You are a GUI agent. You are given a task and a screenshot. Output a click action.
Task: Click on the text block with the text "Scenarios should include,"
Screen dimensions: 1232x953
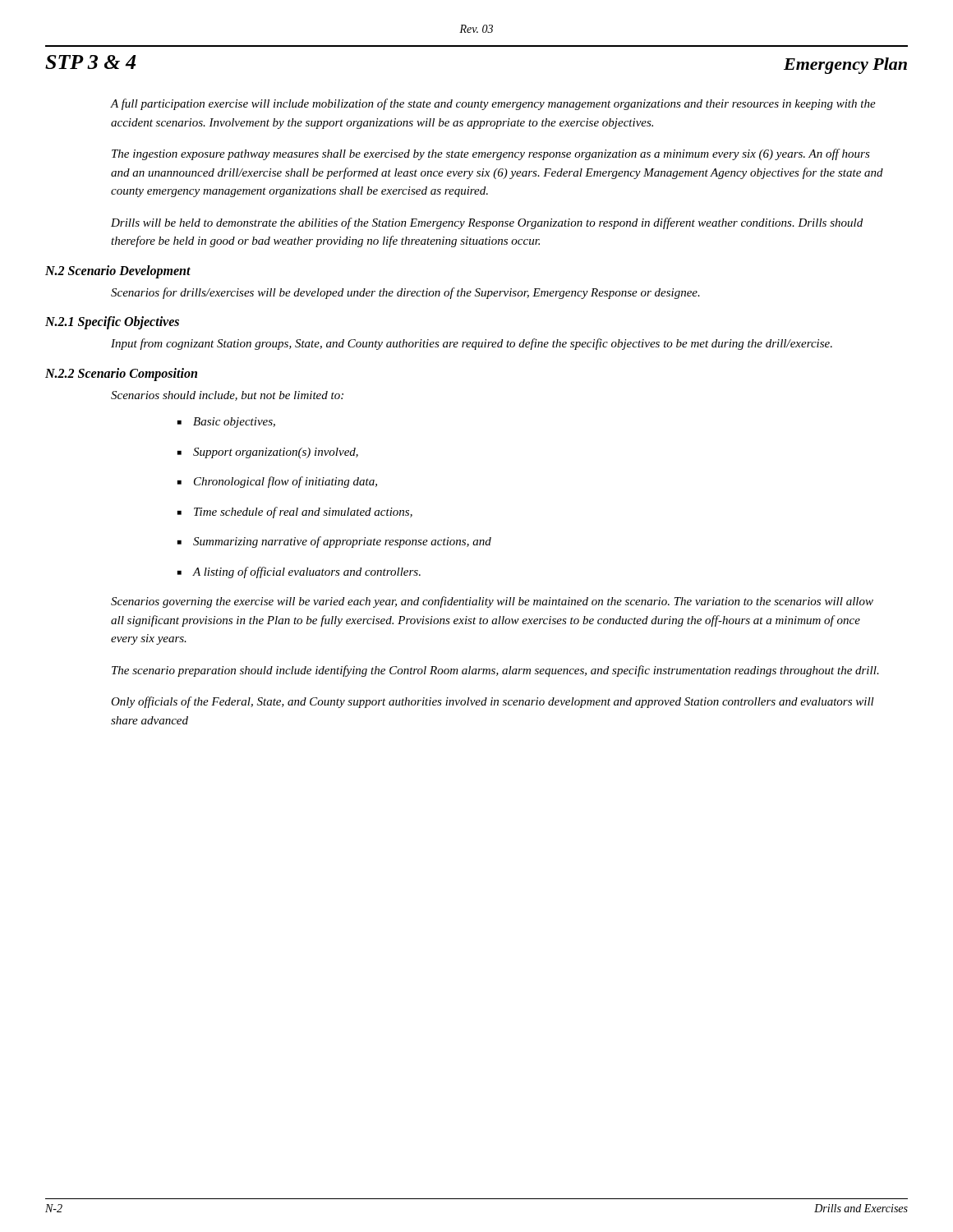pyautogui.click(x=227, y=396)
